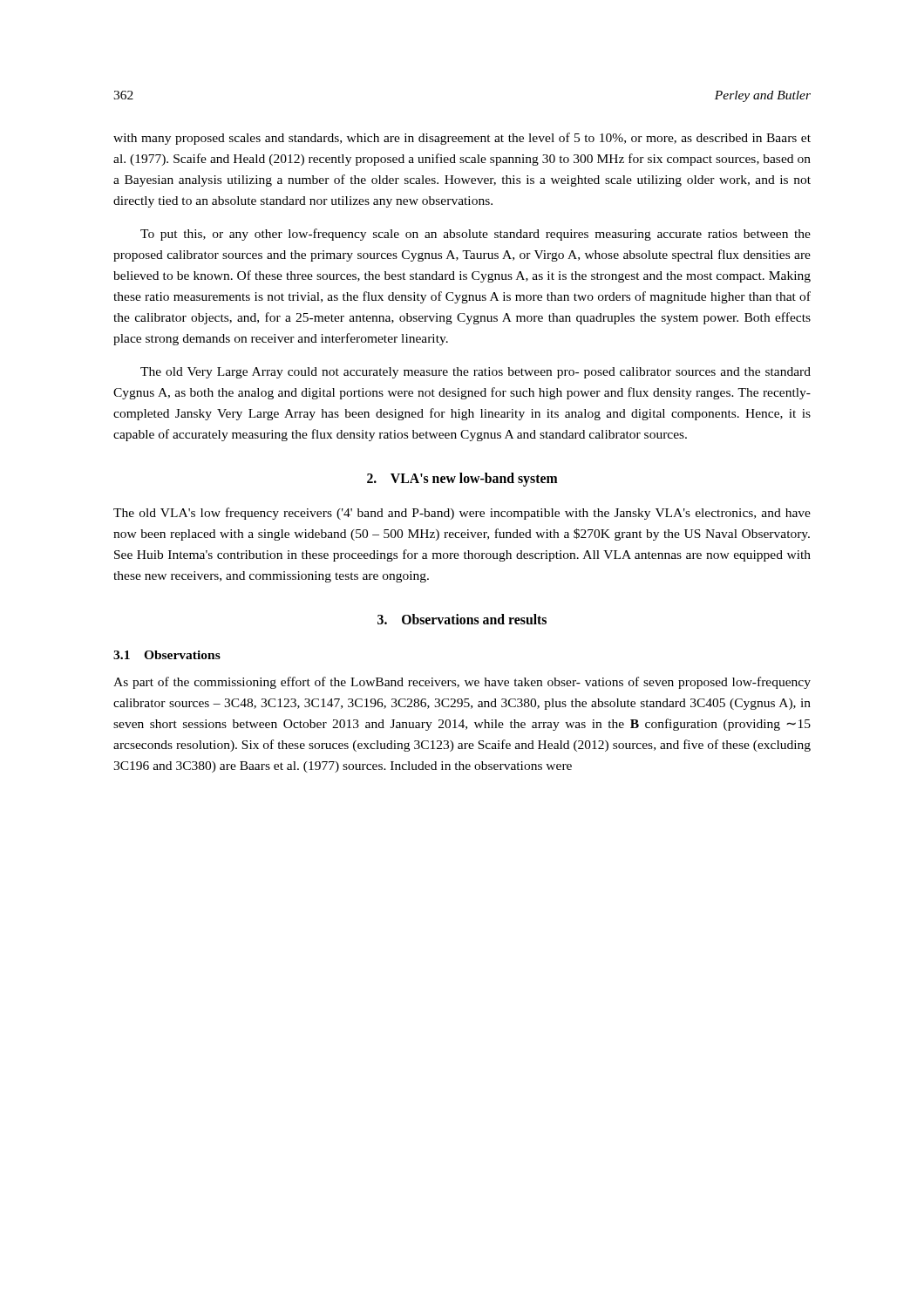
Task: Locate the region starting "3.1 Observations"
Action: coord(167,655)
